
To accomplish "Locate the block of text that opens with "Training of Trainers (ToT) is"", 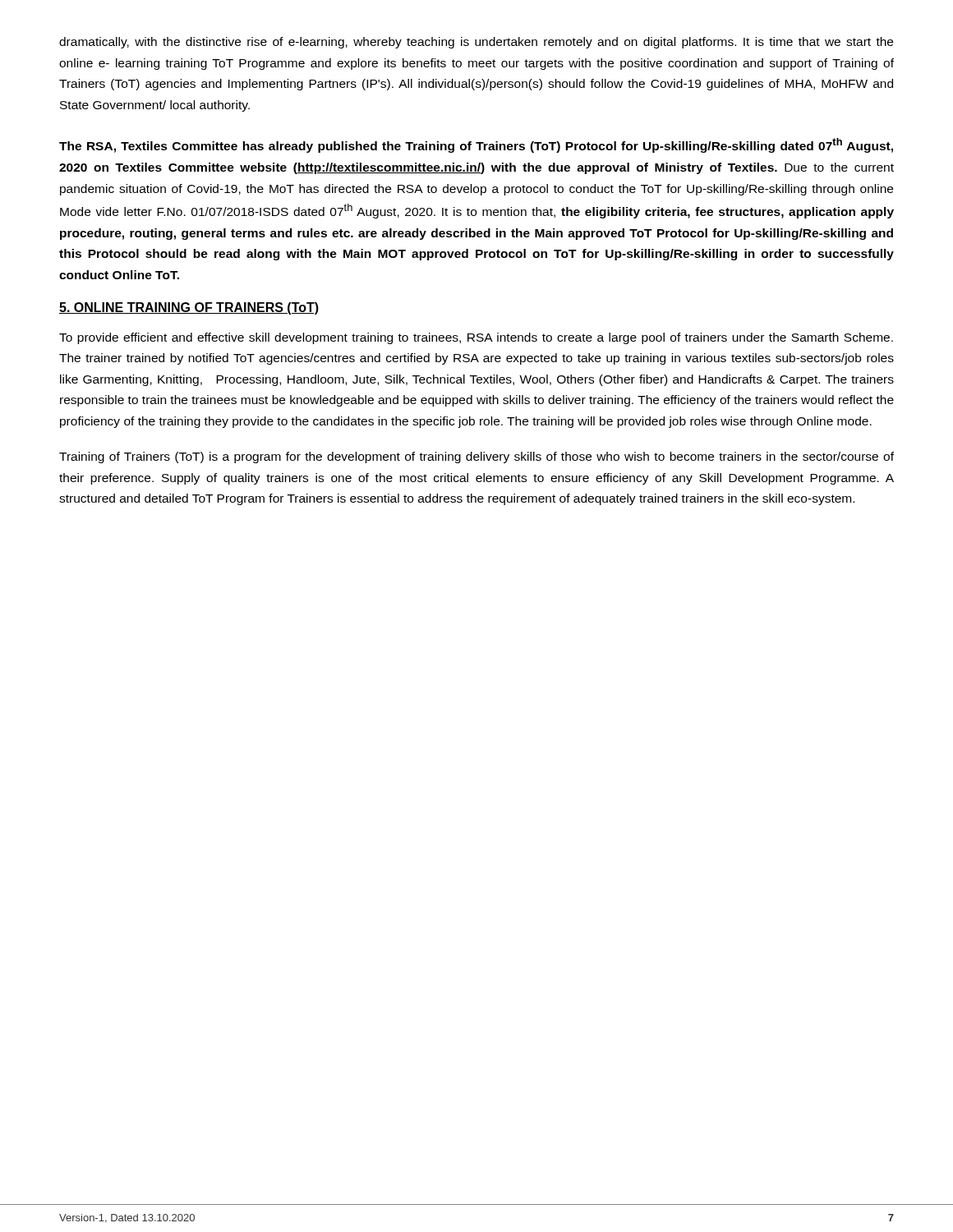I will 476,478.
